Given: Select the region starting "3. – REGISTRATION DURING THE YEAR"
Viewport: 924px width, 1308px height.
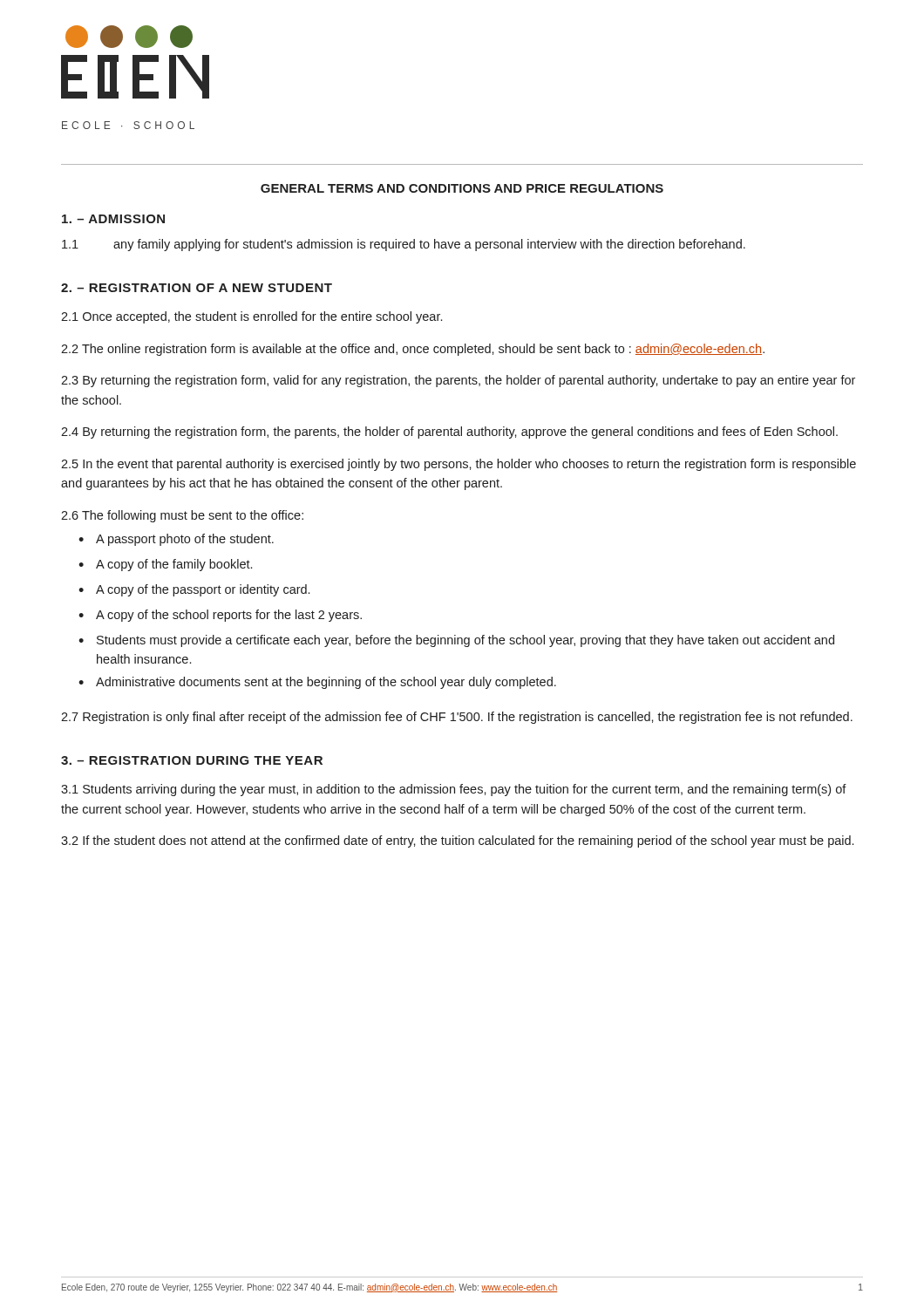Looking at the screenshot, I should (192, 760).
